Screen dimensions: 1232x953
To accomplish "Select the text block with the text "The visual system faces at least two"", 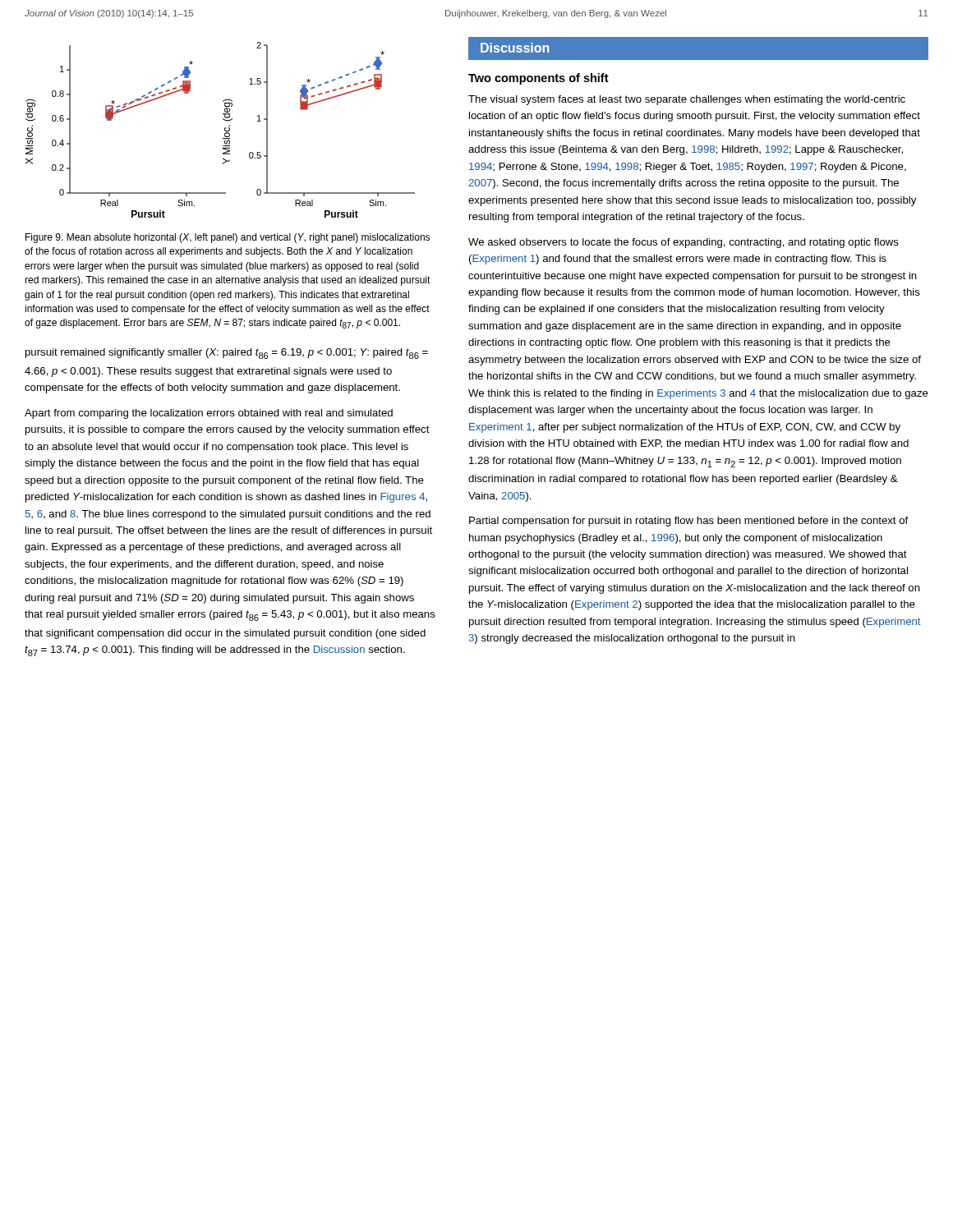I will click(694, 158).
